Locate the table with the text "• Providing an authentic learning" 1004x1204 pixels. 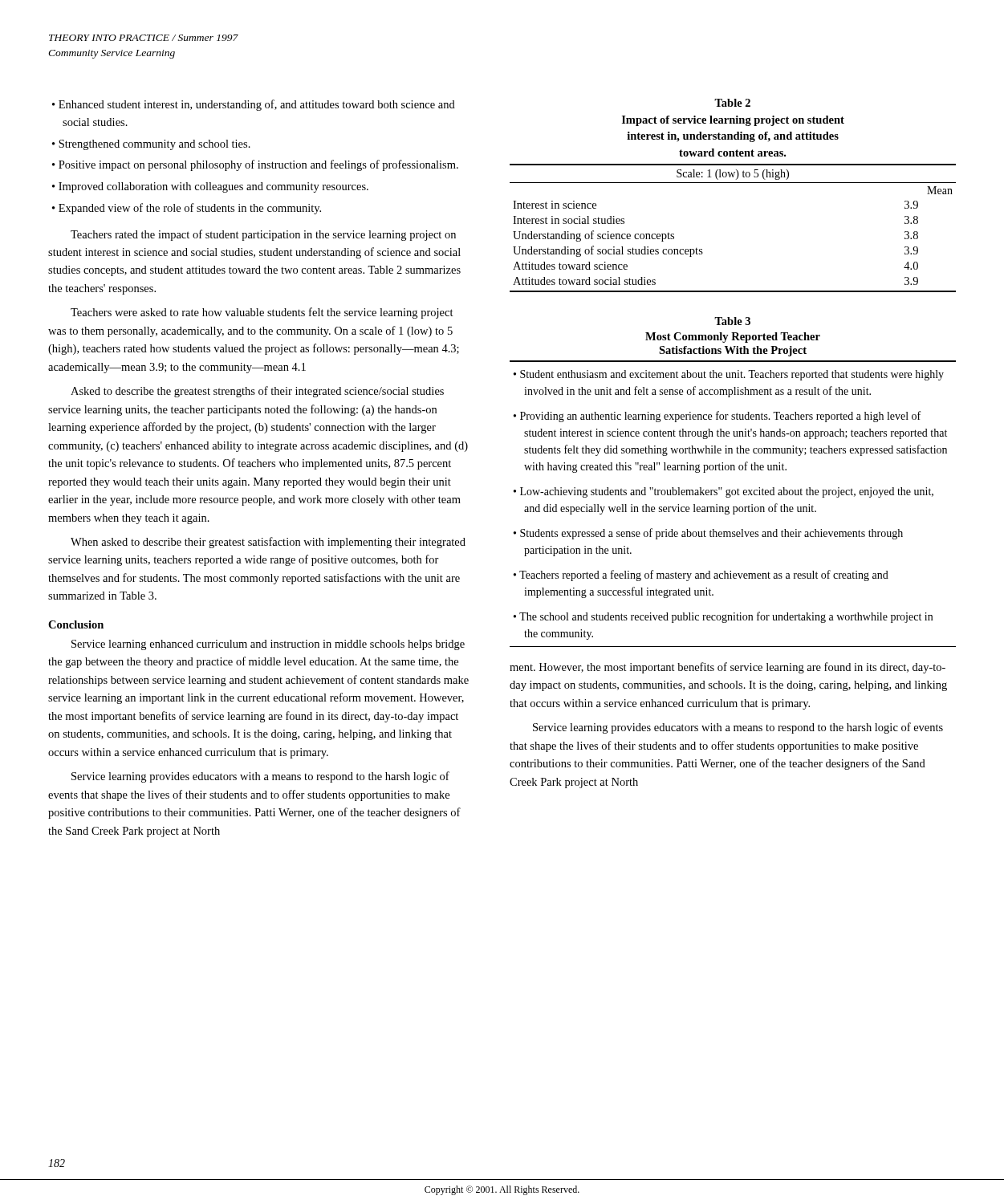tap(733, 504)
